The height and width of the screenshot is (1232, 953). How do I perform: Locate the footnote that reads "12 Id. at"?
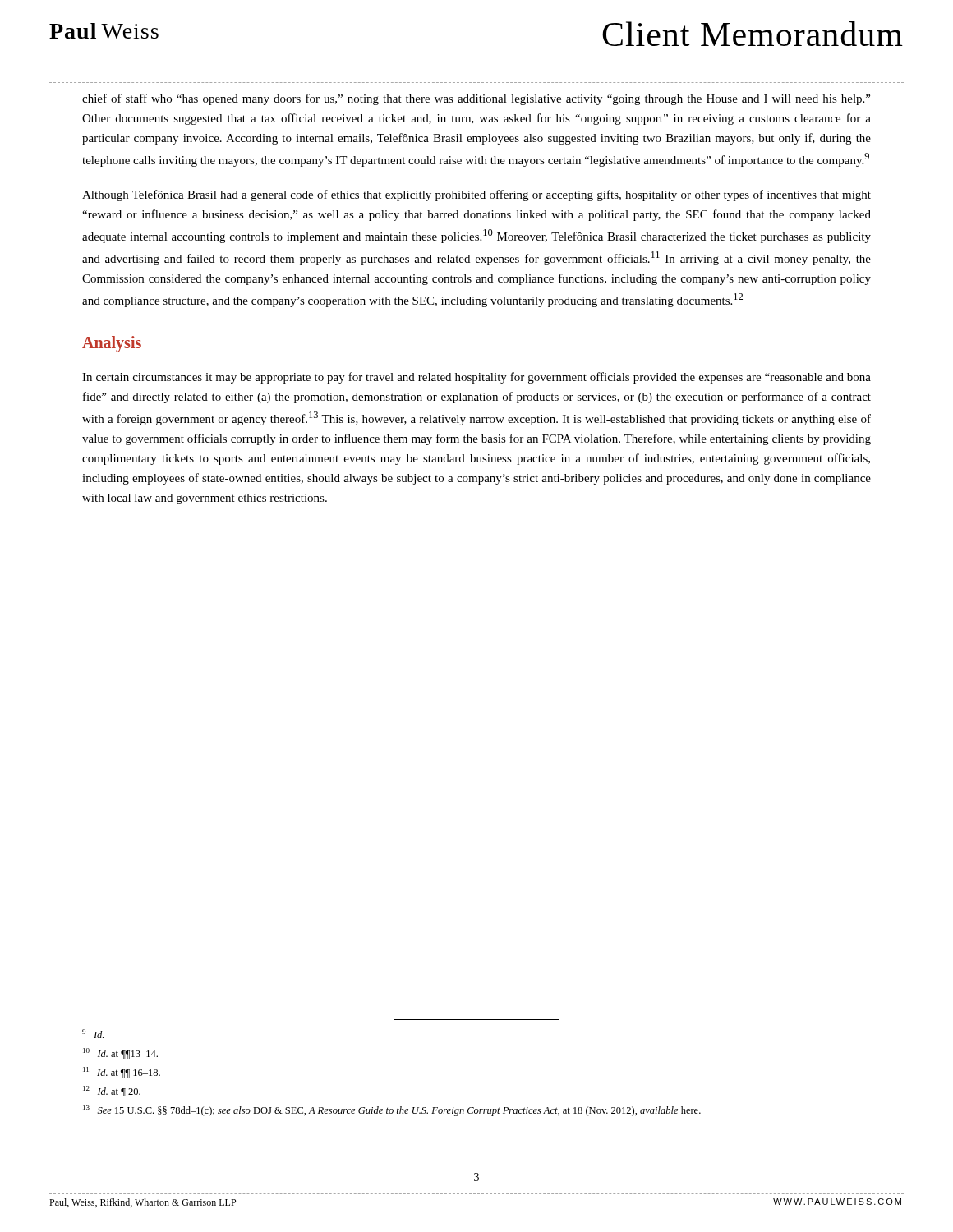coord(112,1091)
